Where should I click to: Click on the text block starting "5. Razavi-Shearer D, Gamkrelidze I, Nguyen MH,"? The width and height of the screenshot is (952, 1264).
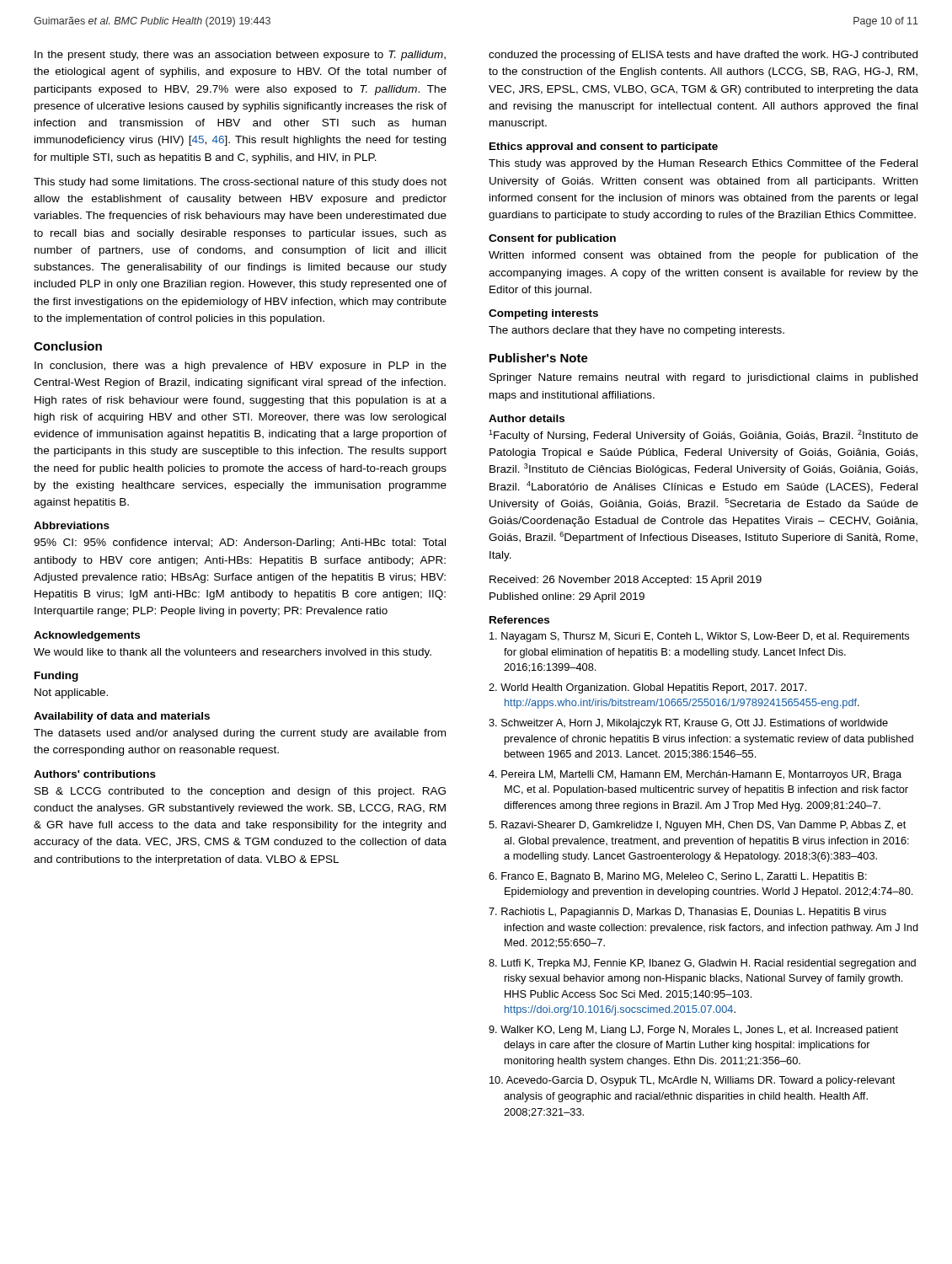click(x=699, y=840)
